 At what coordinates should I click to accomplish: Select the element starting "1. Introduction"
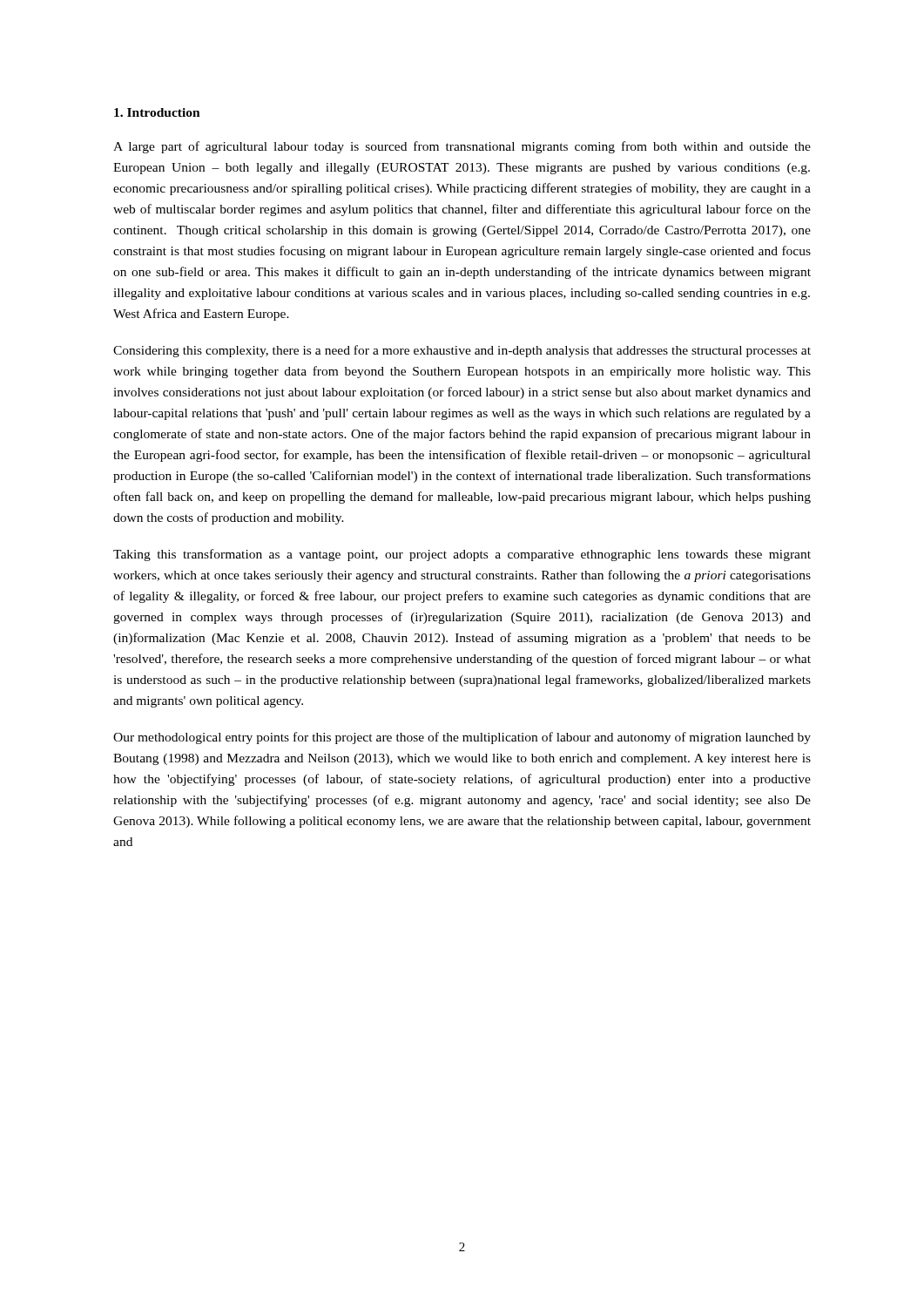[157, 112]
